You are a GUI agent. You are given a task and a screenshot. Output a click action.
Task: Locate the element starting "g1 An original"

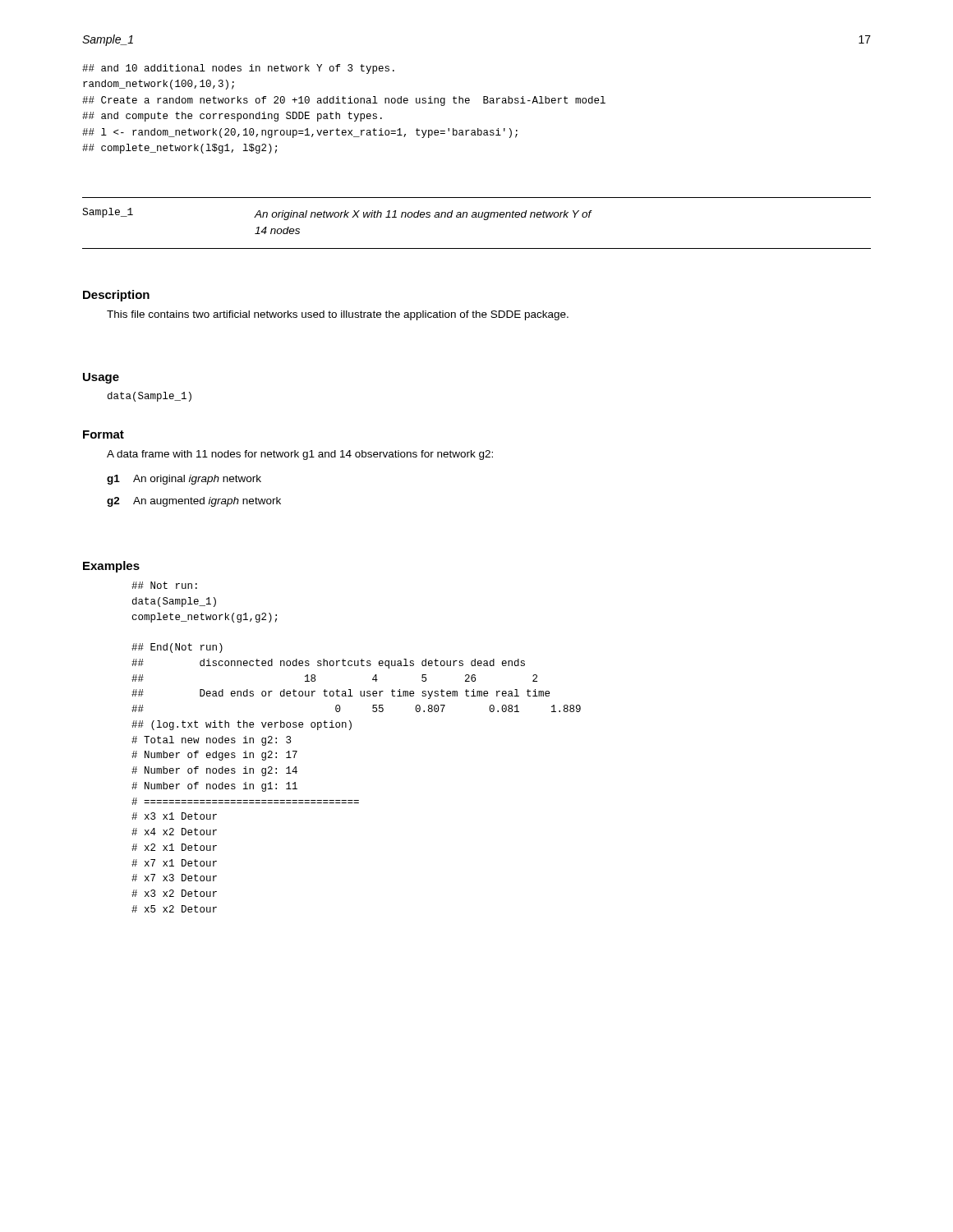pos(184,479)
